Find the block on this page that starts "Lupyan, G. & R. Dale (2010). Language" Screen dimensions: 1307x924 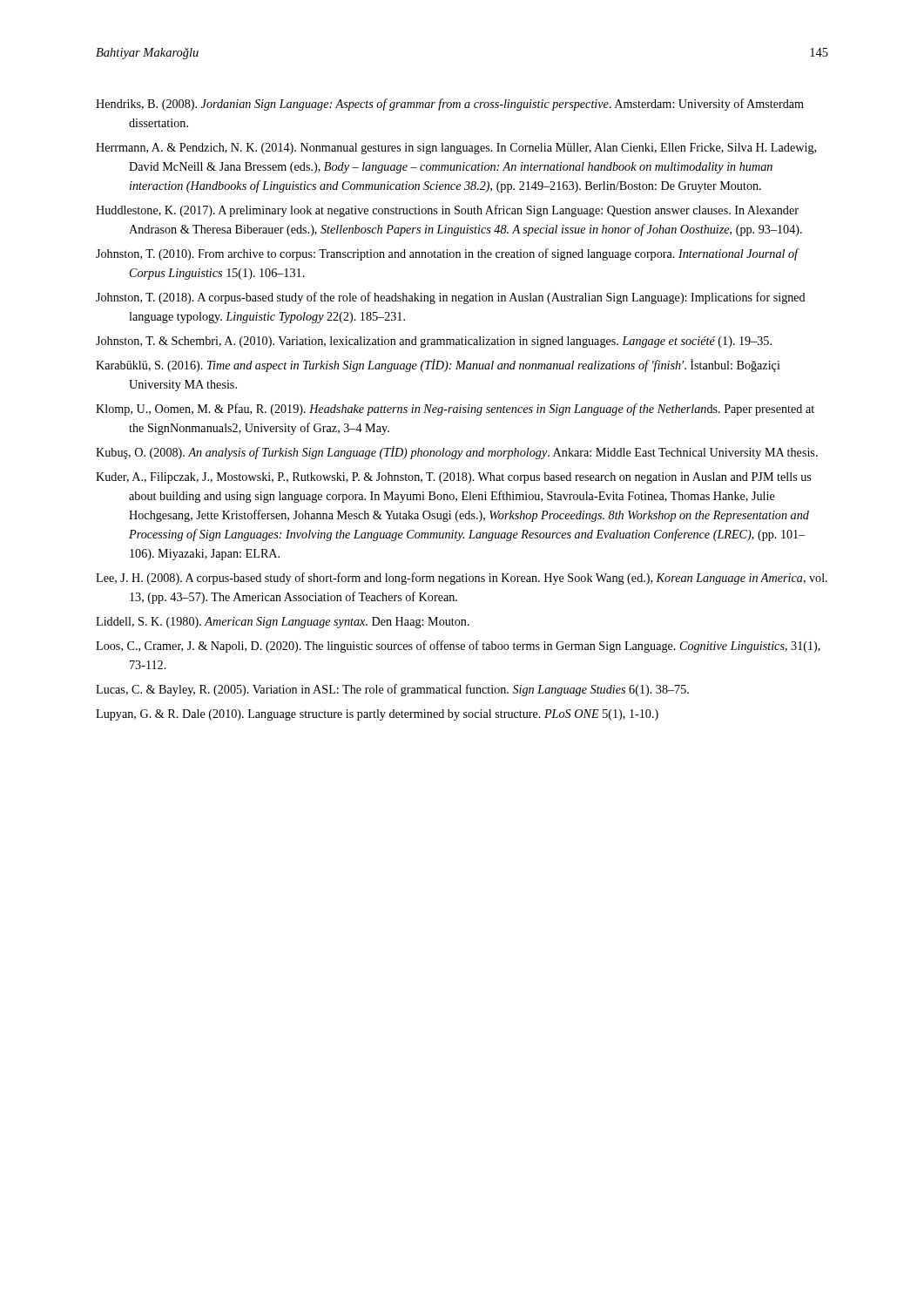click(377, 714)
